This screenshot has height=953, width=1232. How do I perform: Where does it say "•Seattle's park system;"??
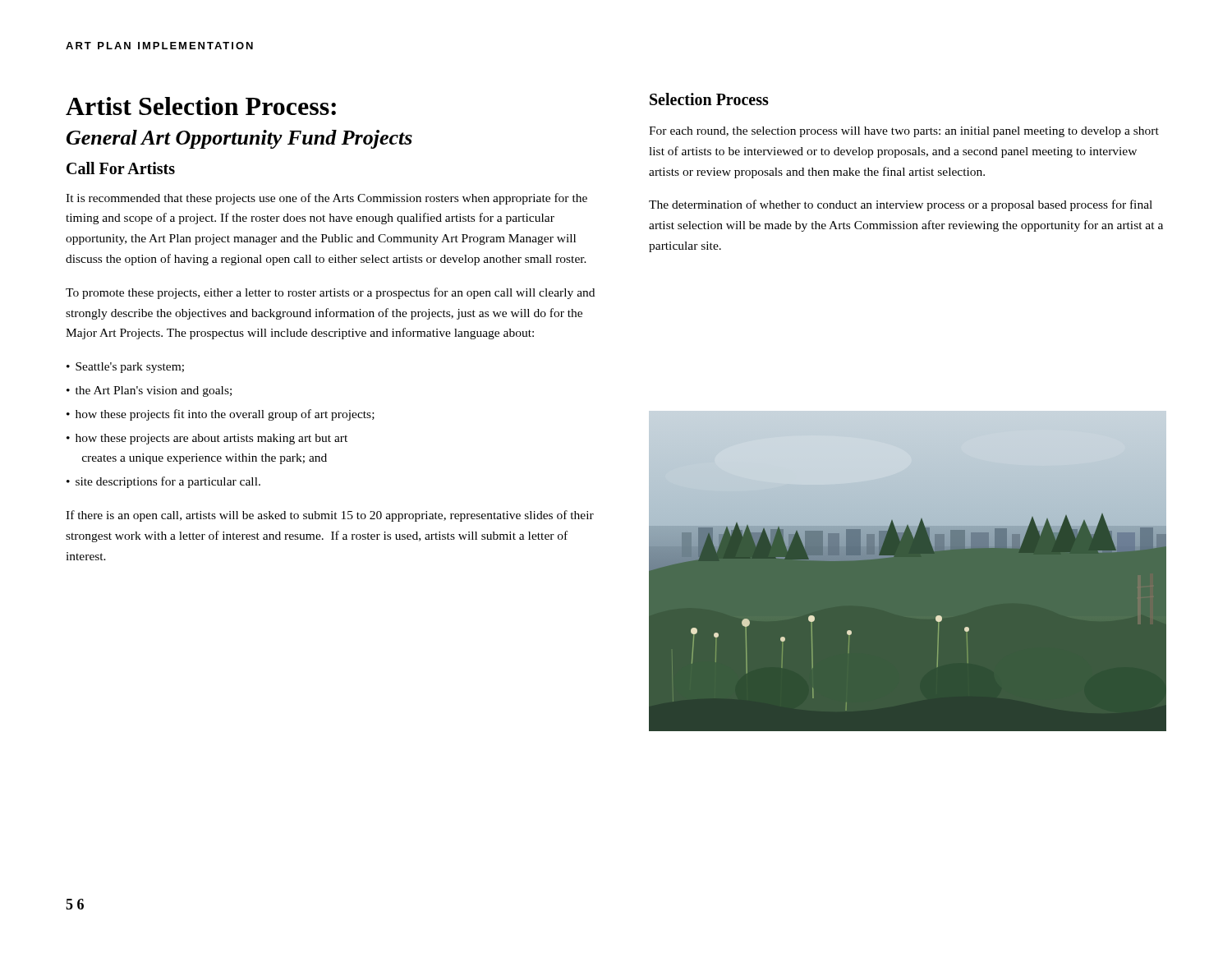[125, 367]
